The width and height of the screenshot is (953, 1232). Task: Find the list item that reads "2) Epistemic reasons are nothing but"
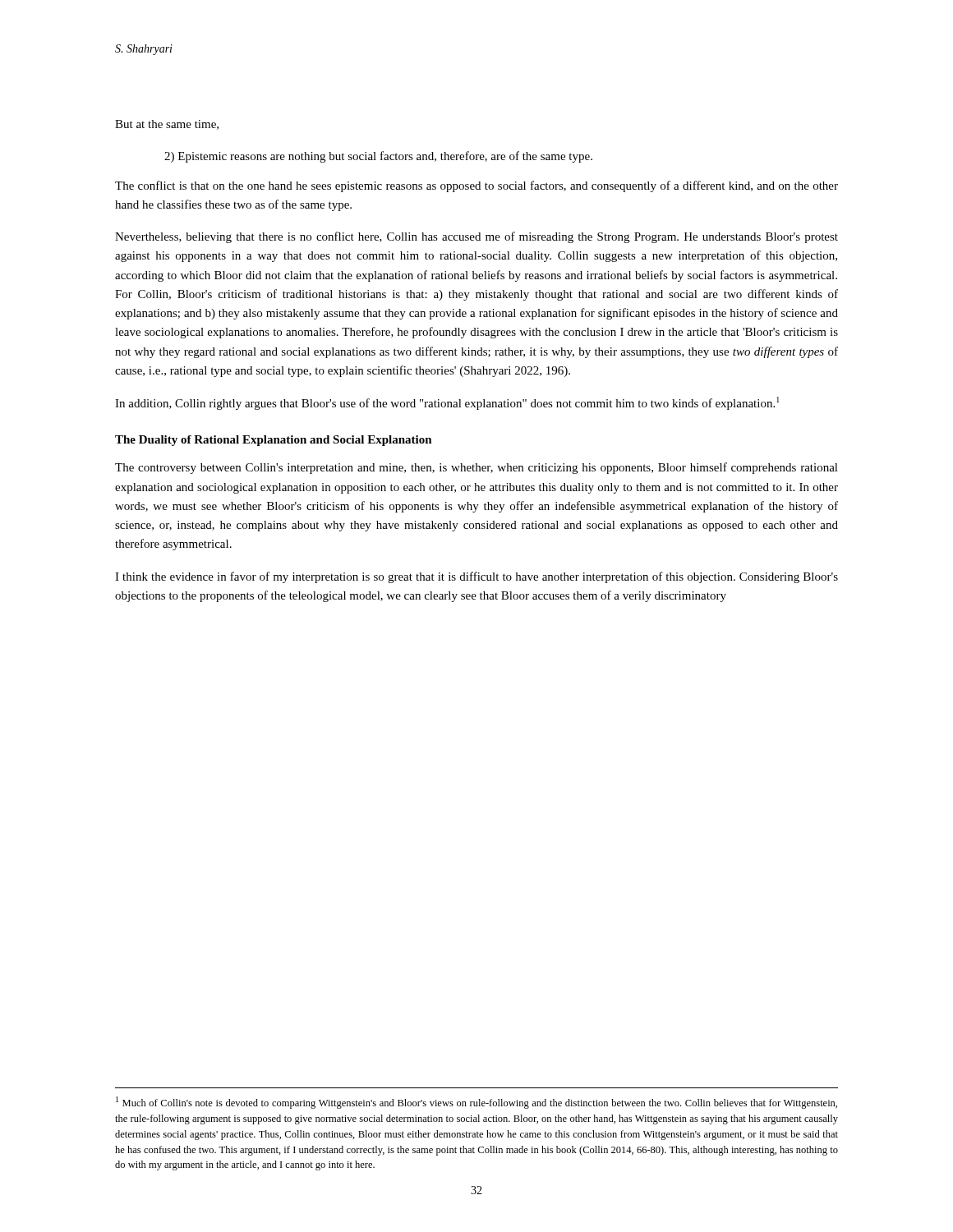tap(379, 156)
